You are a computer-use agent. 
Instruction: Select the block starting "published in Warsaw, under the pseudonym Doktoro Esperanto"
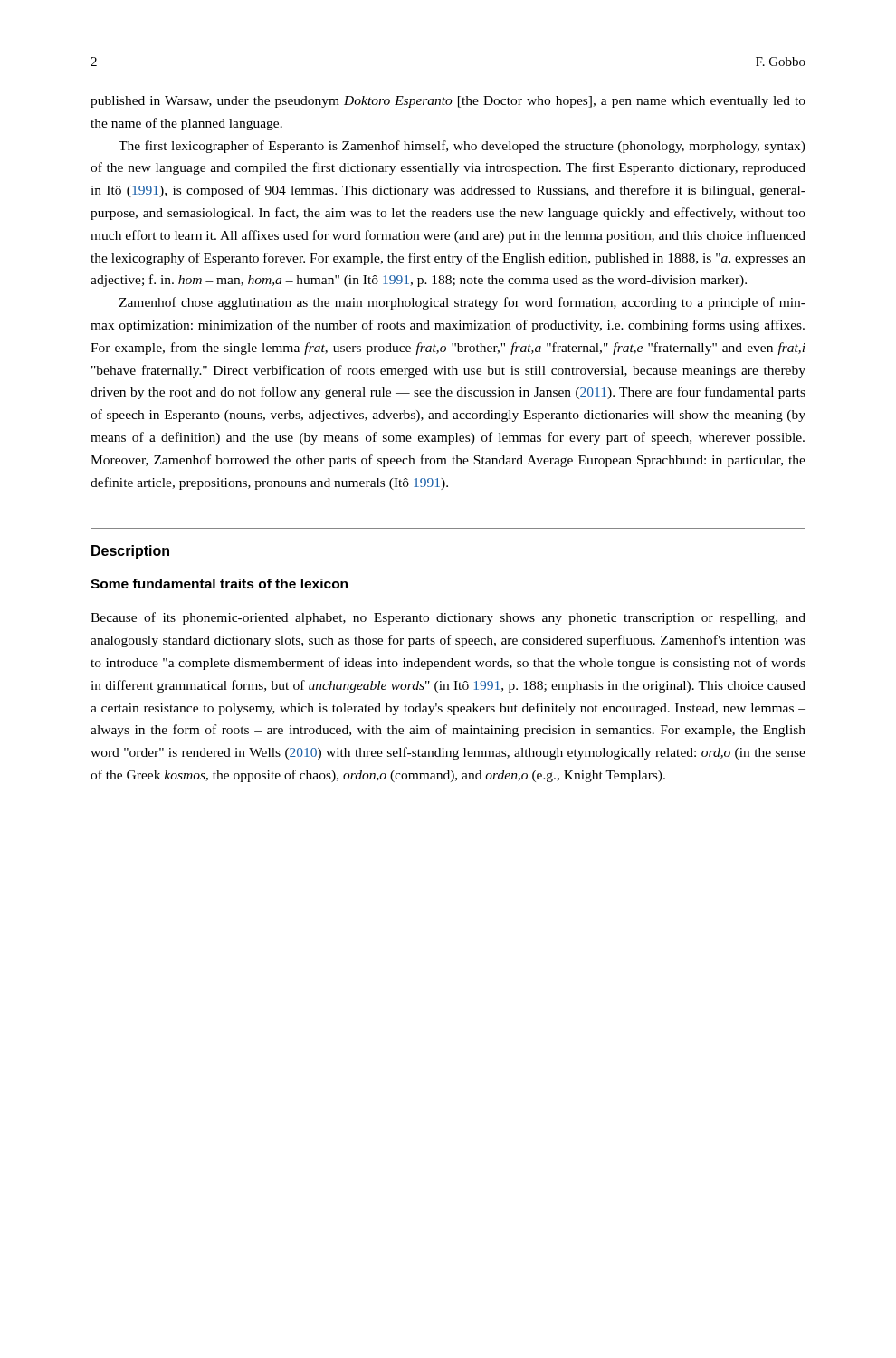448,292
